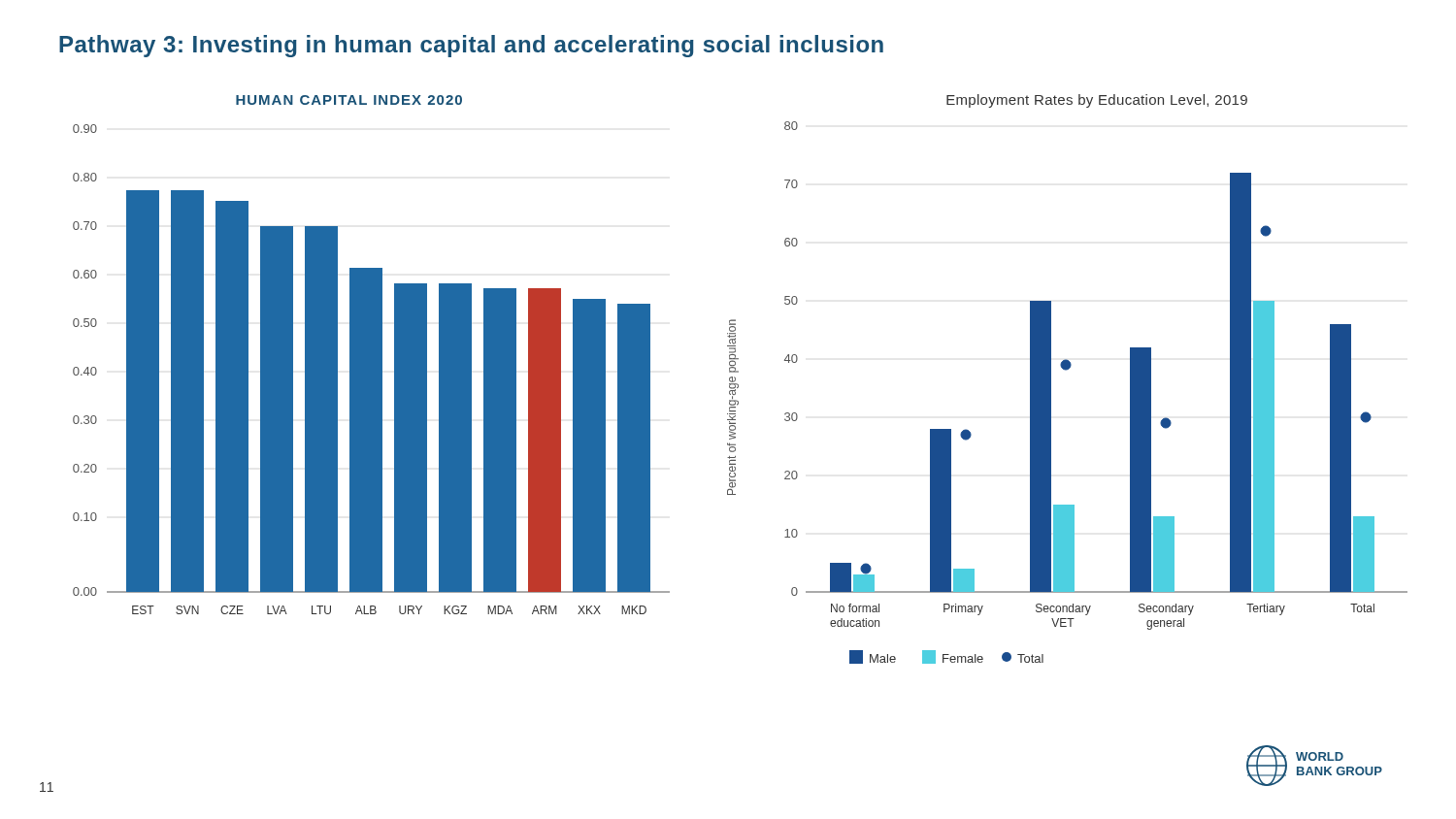
Task: Navigate to the block starting "Pathway 3: Investing in human capital and"
Action: 472,44
